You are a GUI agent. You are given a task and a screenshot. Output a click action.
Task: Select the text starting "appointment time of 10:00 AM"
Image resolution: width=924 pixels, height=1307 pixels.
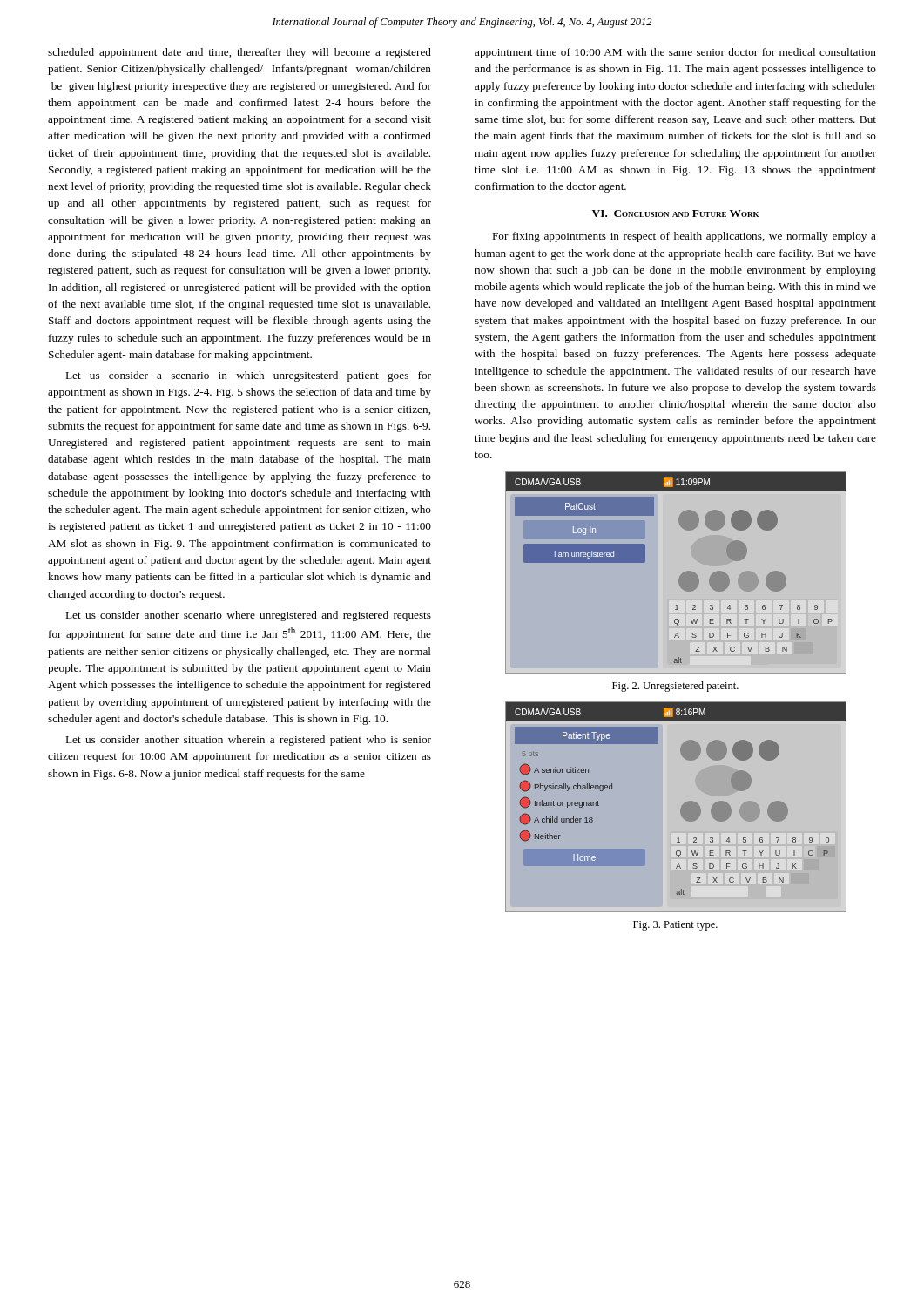[x=675, y=119]
